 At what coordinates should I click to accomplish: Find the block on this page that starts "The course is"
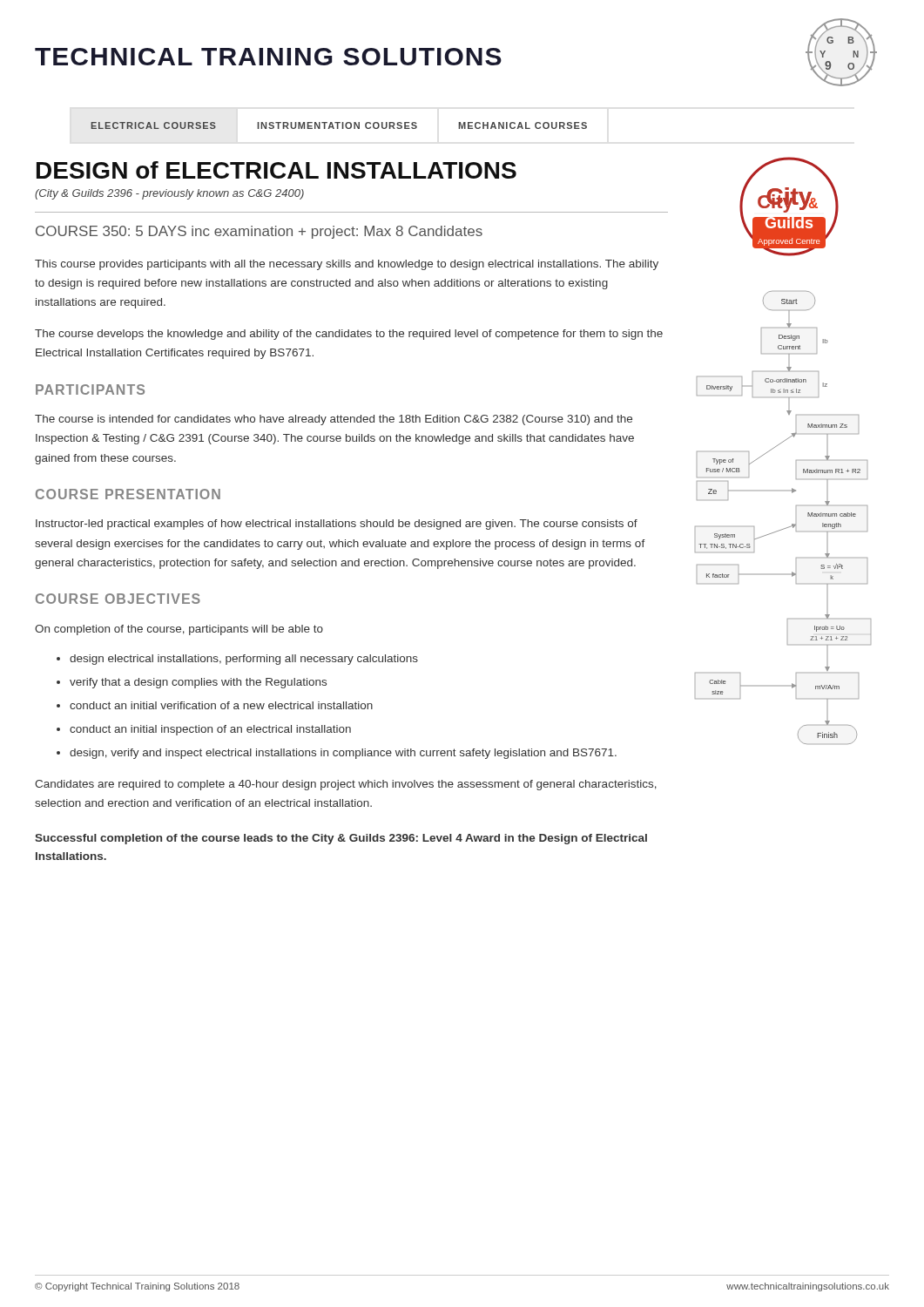351,439
